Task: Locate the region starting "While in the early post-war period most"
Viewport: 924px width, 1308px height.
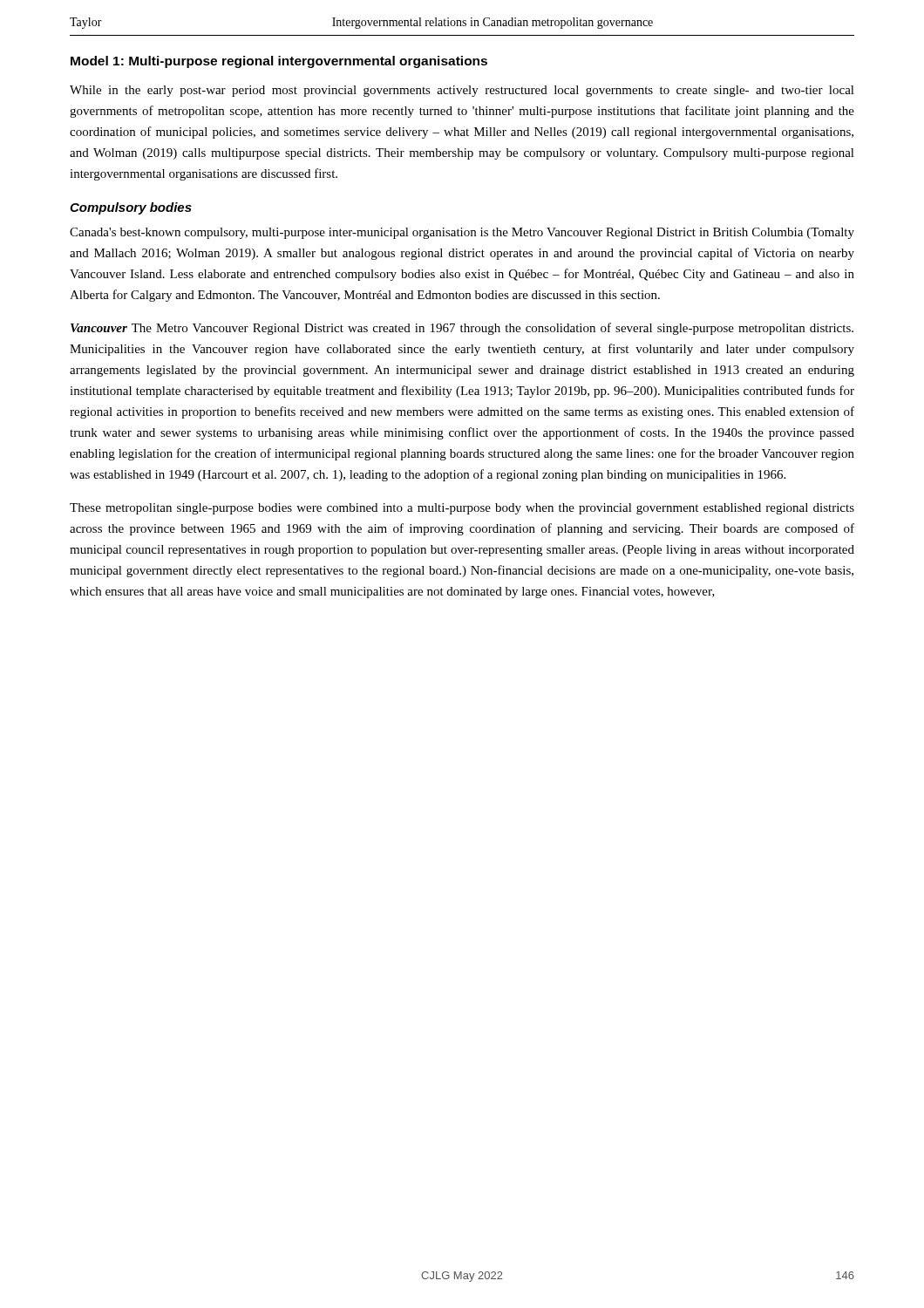Action: point(462,131)
